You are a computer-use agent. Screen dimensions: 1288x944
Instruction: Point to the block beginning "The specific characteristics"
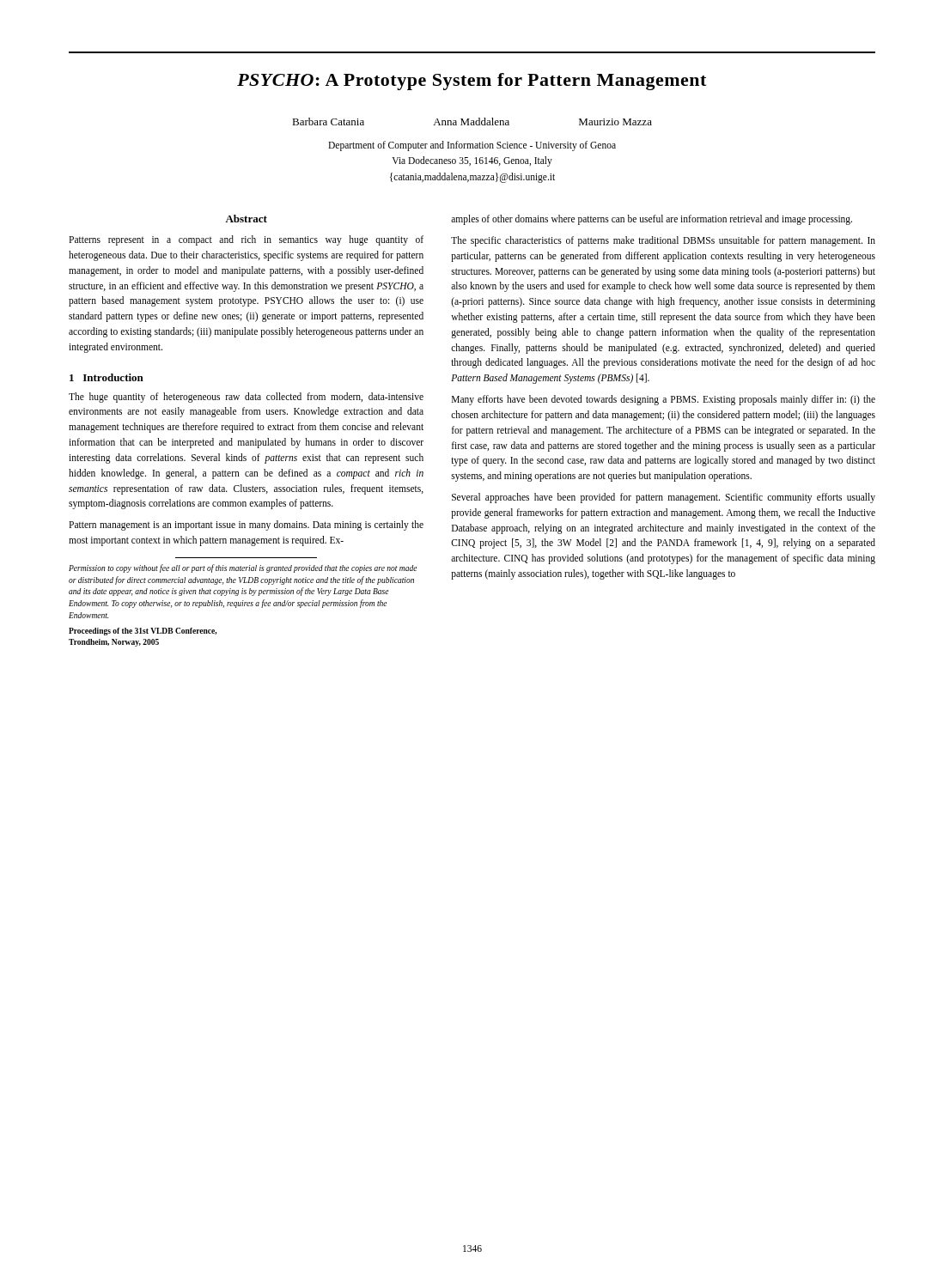pos(663,309)
